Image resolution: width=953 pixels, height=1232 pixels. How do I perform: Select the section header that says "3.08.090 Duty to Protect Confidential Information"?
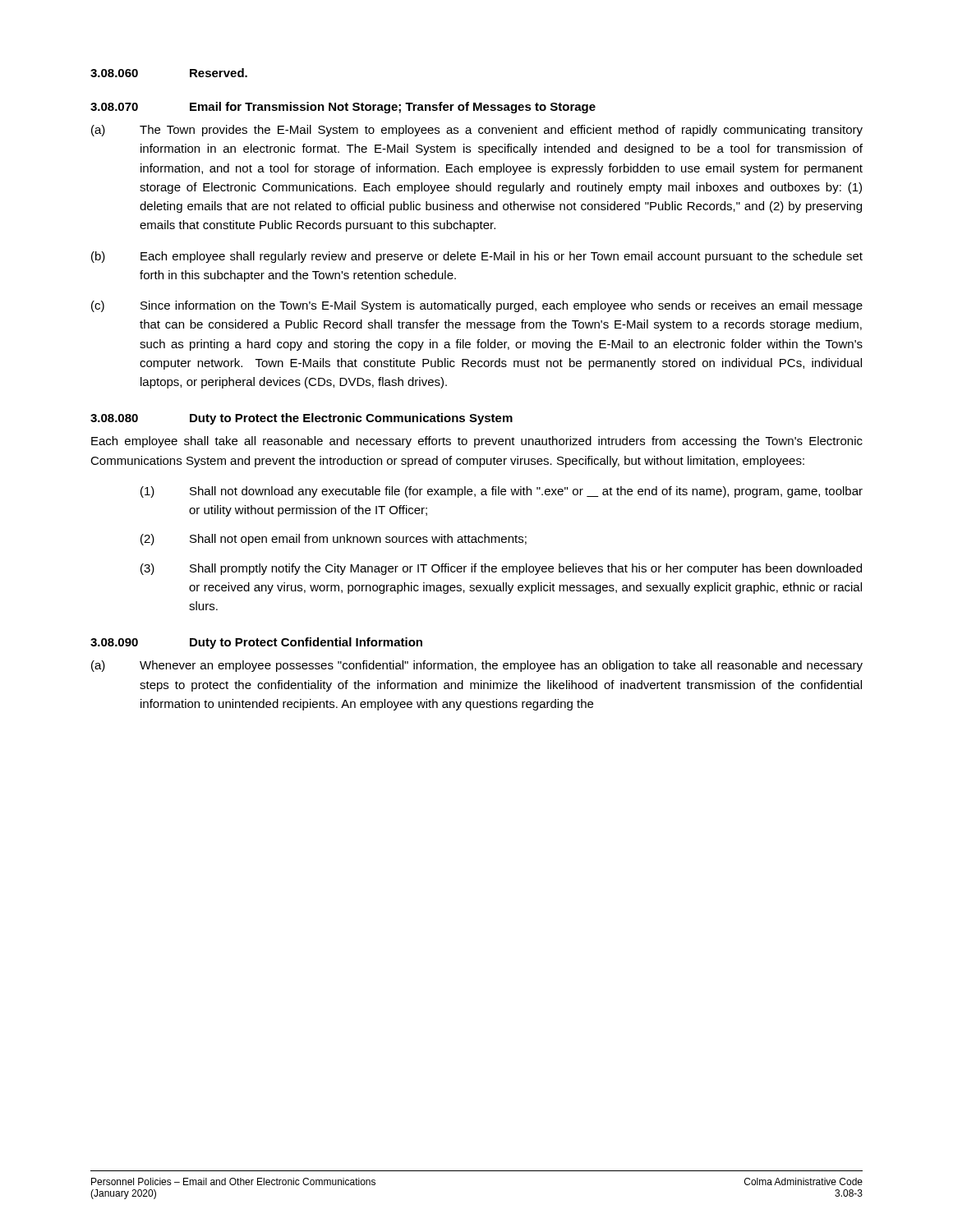coord(257,642)
